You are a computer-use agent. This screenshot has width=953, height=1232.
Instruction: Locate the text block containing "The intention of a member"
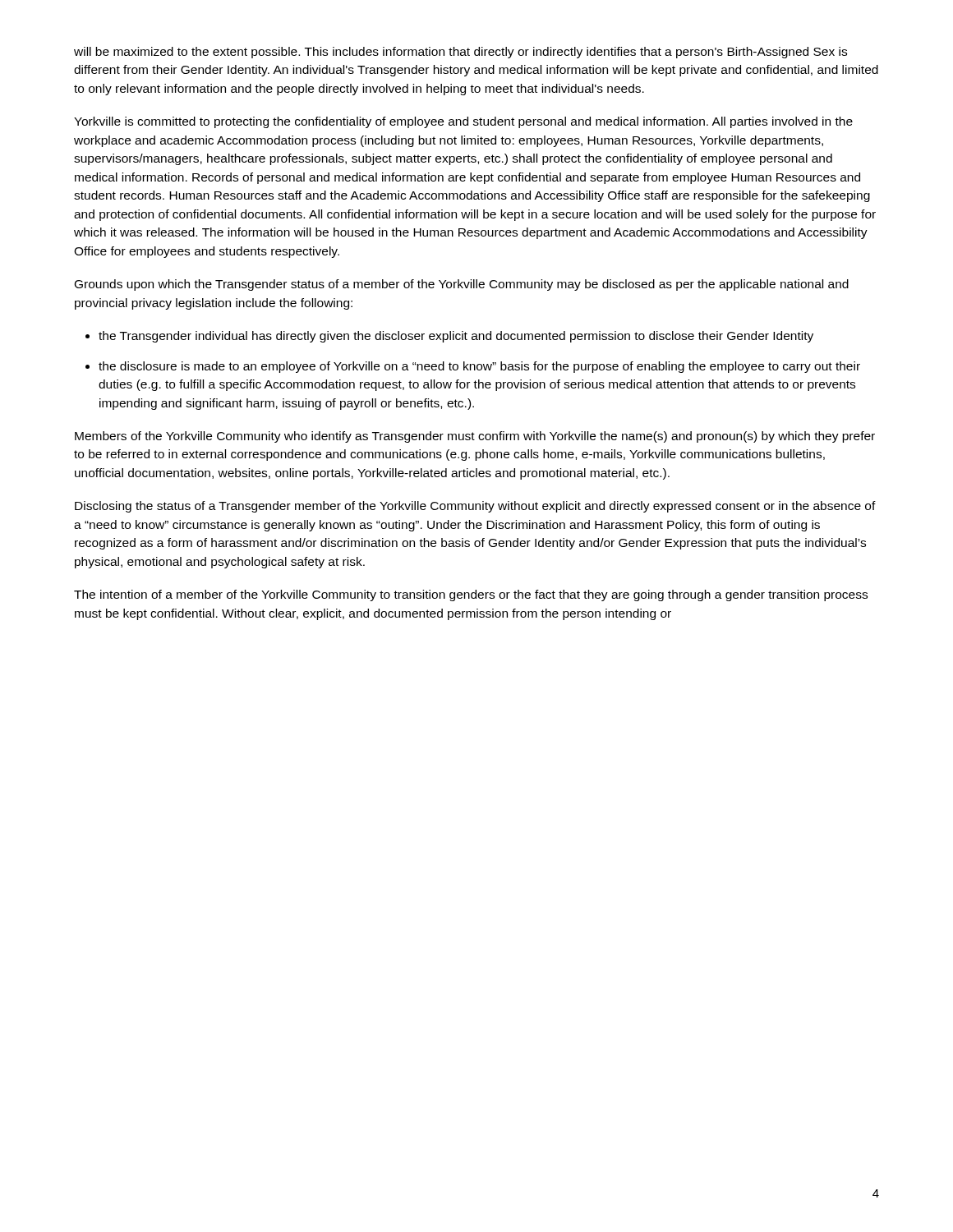point(476,604)
